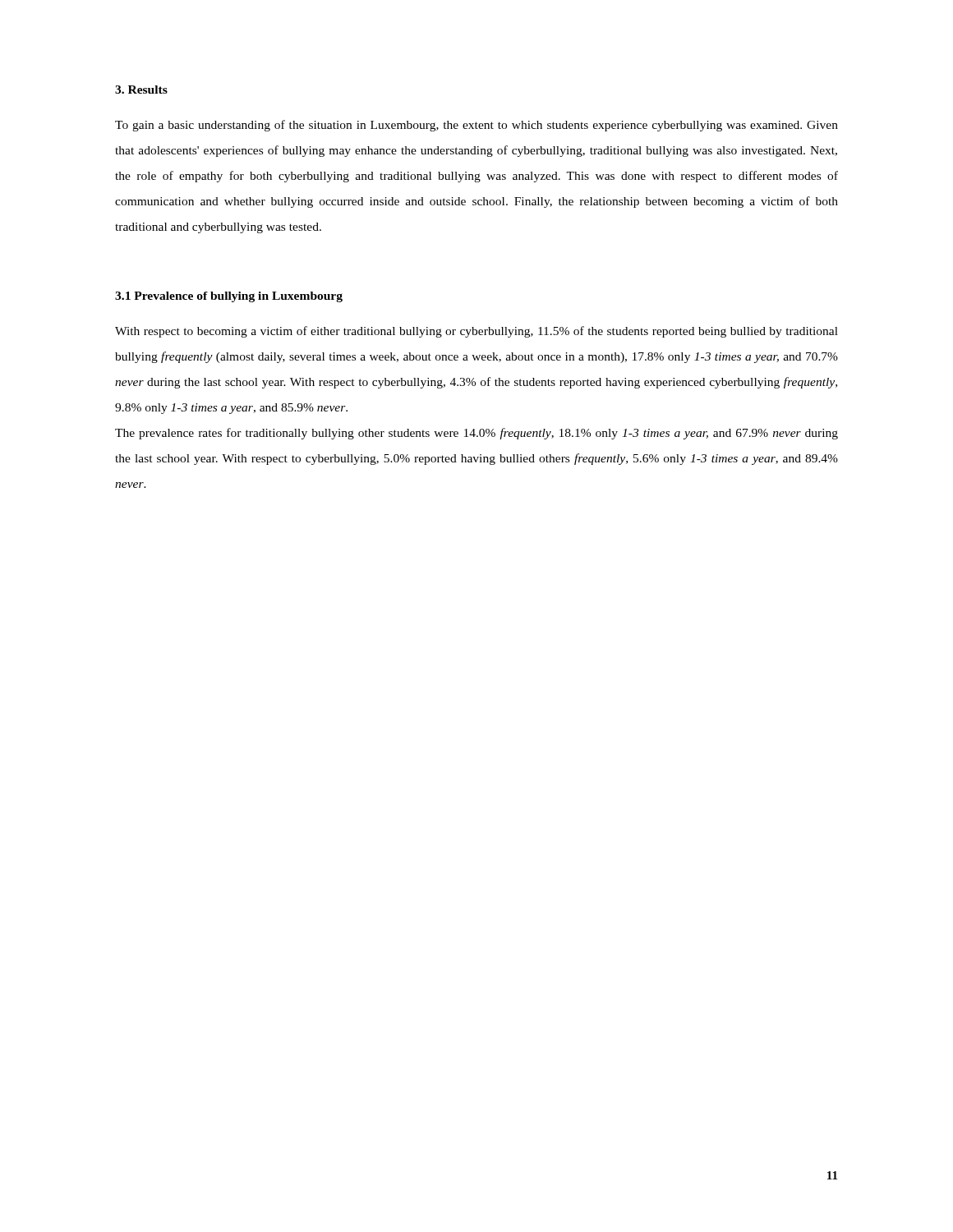Navigate to the block starting "With respect to becoming"
953x1232 pixels.
coord(476,369)
